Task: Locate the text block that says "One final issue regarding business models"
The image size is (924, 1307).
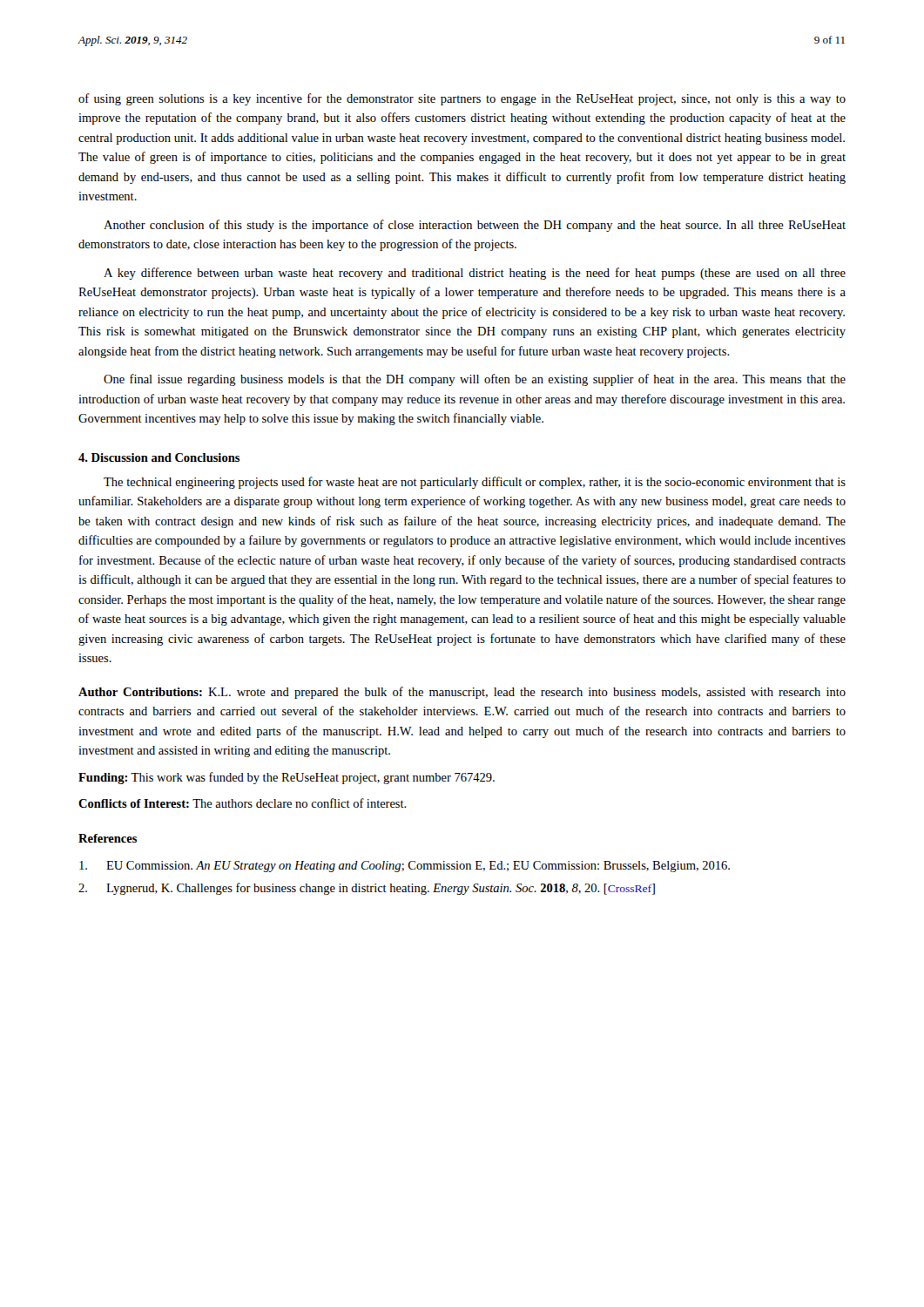Action: click(x=462, y=399)
